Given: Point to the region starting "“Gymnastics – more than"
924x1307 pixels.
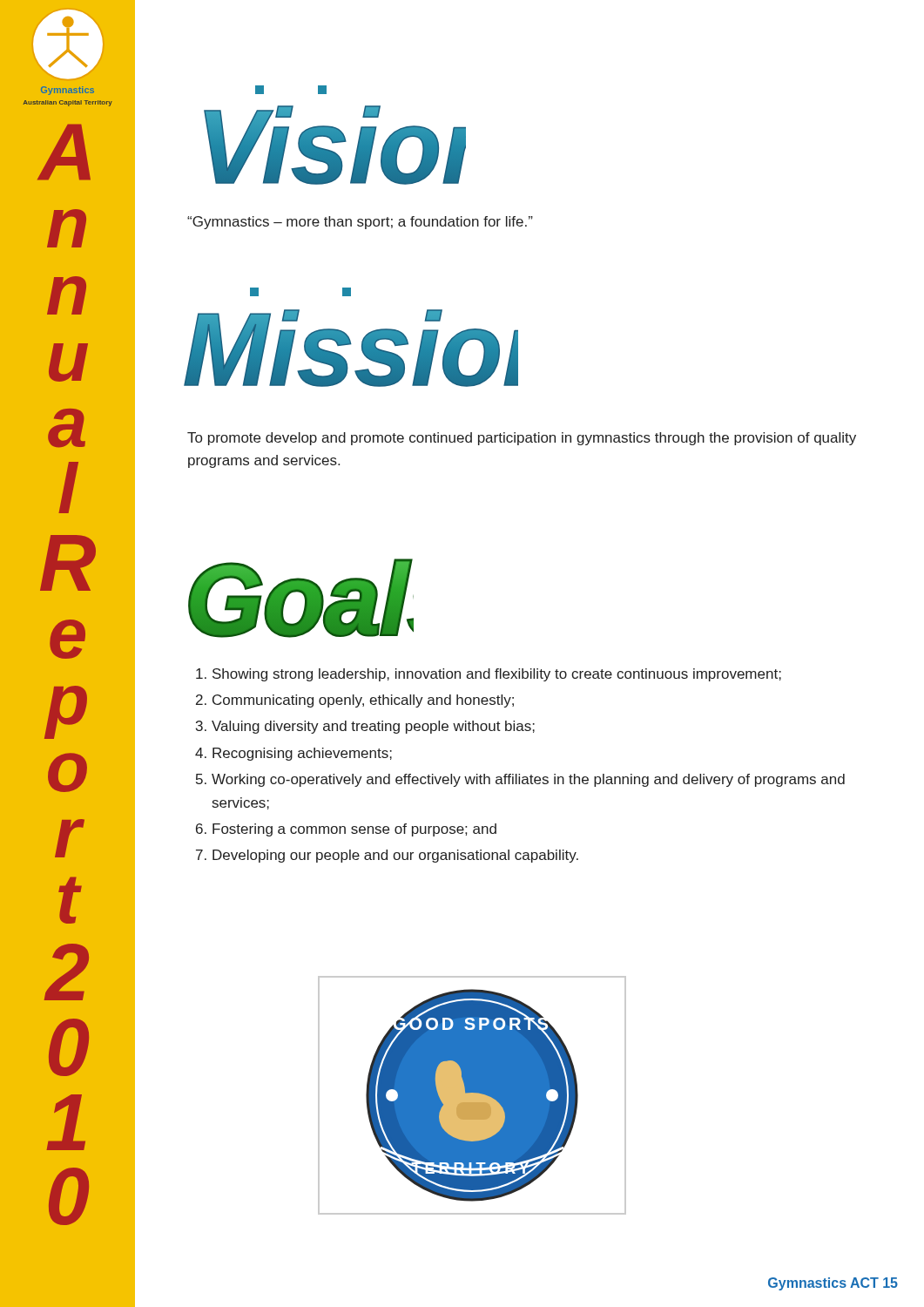Looking at the screenshot, I should [x=360, y=222].
